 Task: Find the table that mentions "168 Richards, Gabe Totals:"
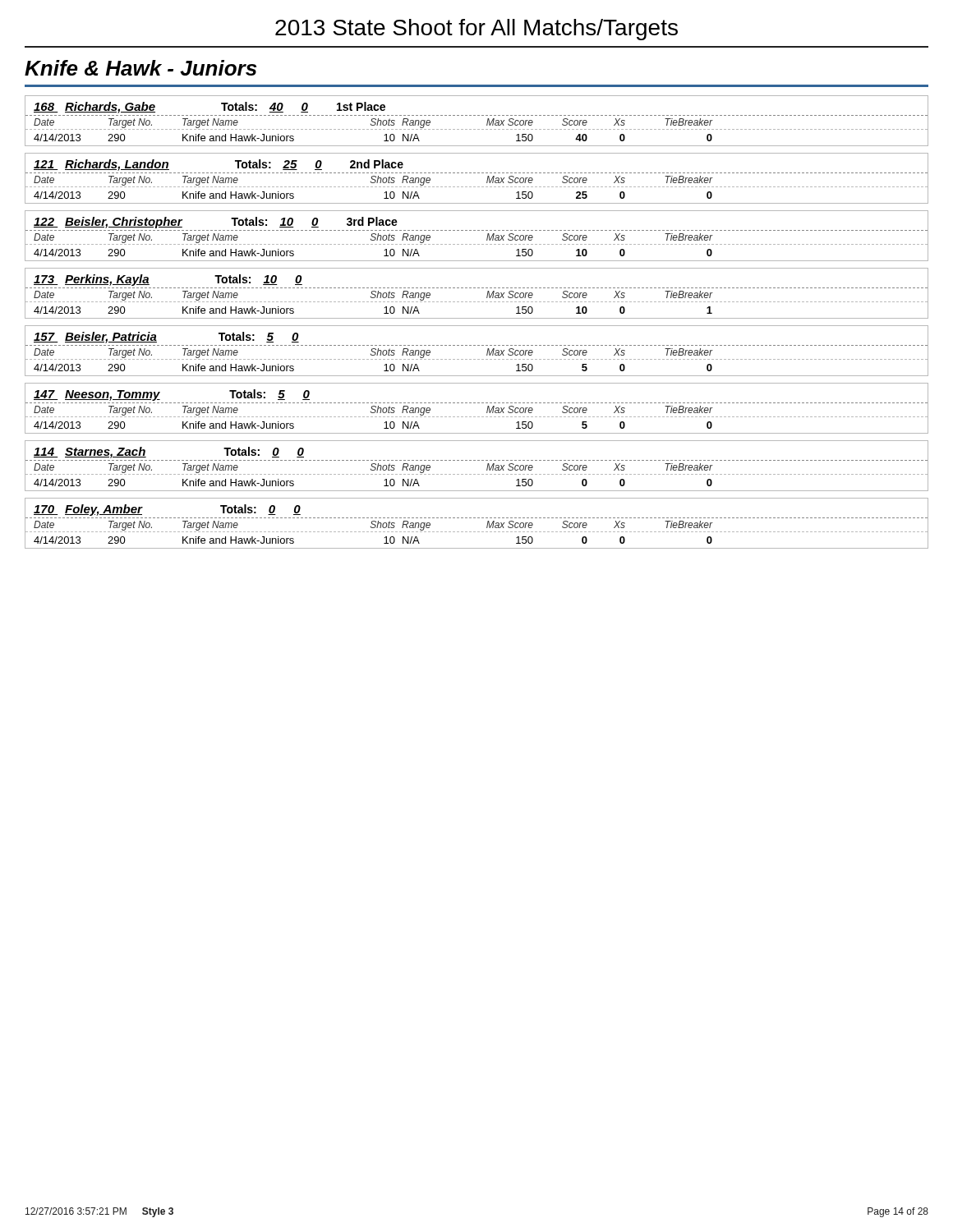pos(476,121)
